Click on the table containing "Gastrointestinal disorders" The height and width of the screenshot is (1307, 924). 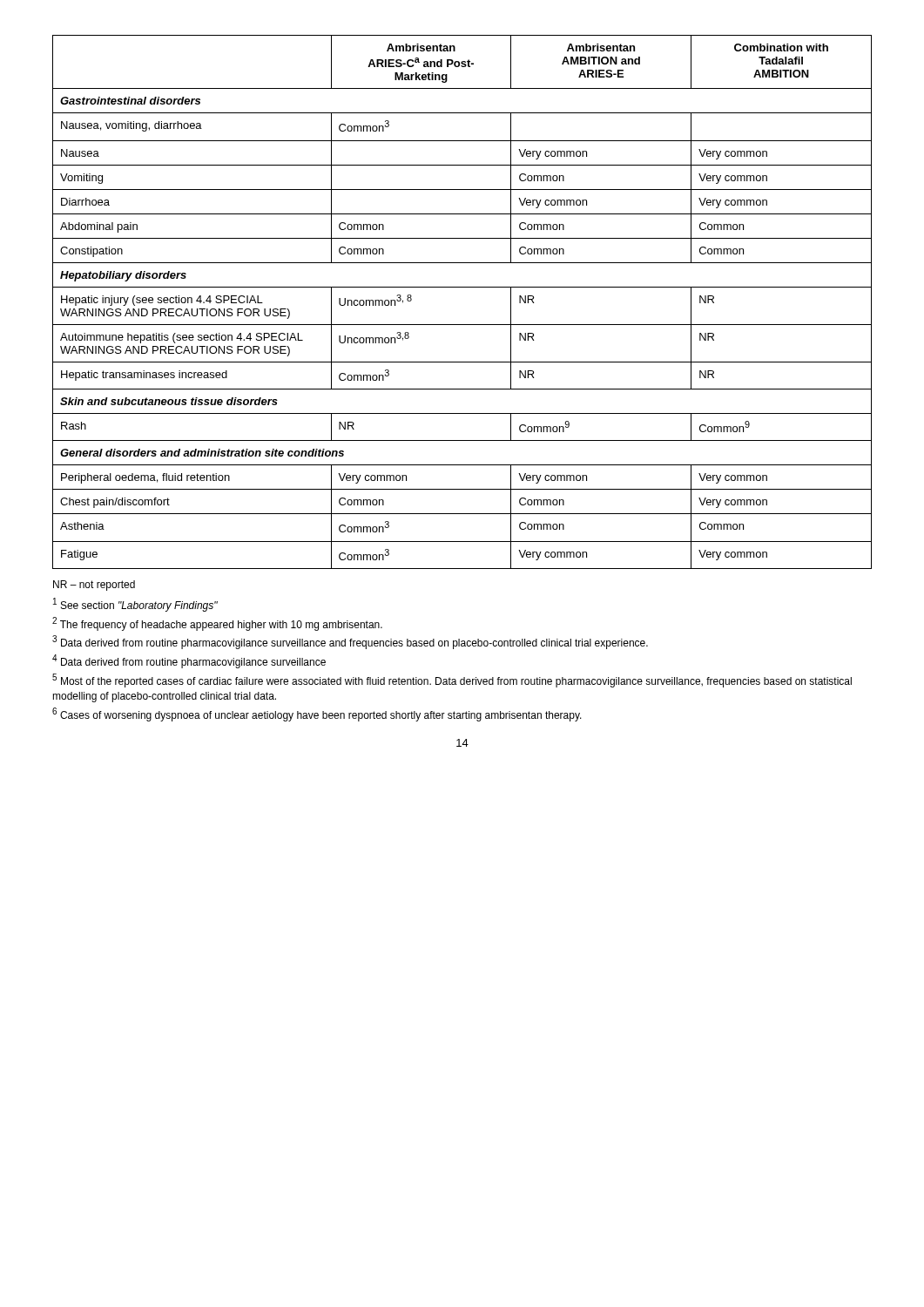(462, 302)
